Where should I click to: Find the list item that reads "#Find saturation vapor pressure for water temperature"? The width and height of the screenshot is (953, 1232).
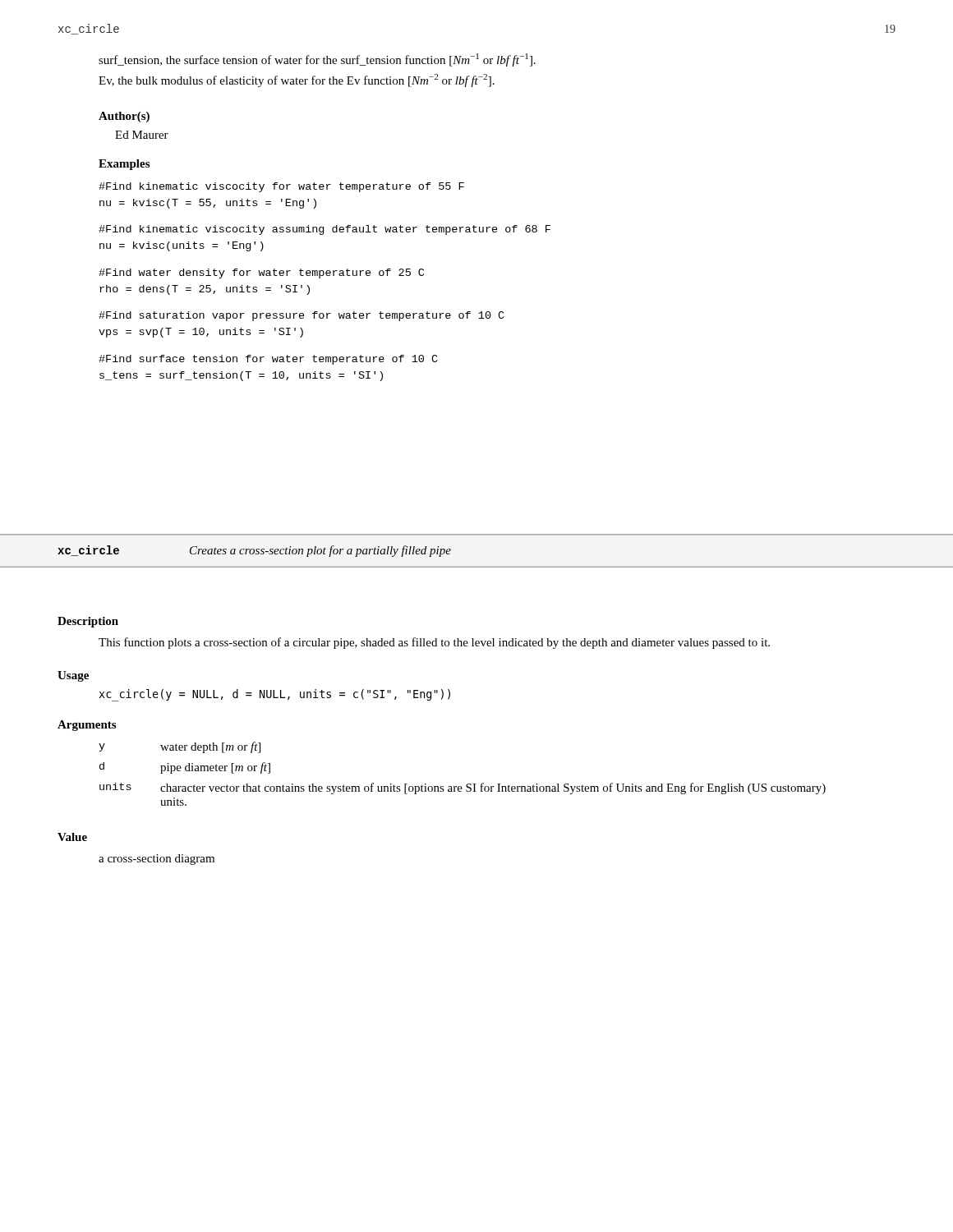(497, 325)
